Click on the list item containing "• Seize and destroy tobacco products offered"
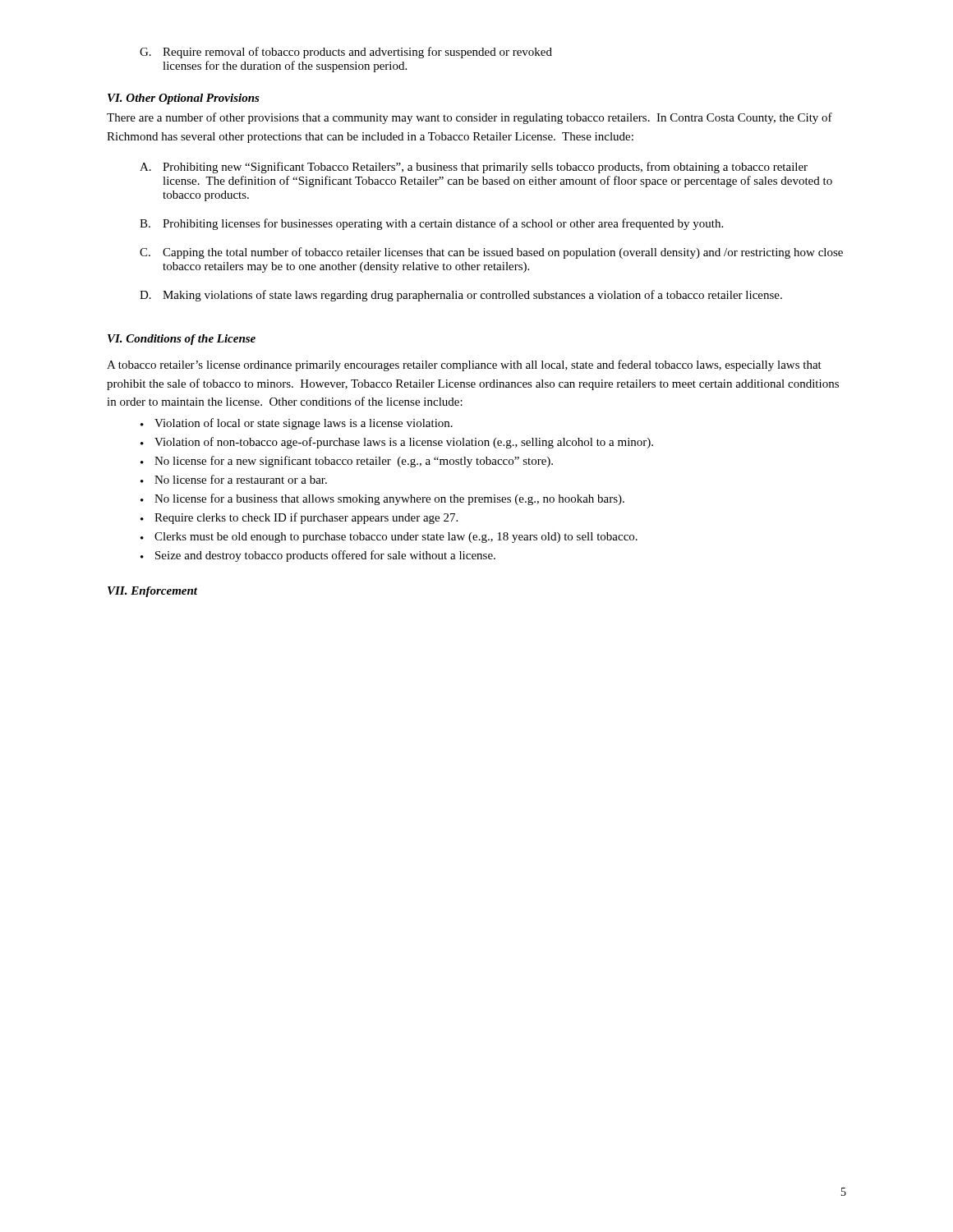Viewport: 953px width, 1232px height. tap(318, 556)
